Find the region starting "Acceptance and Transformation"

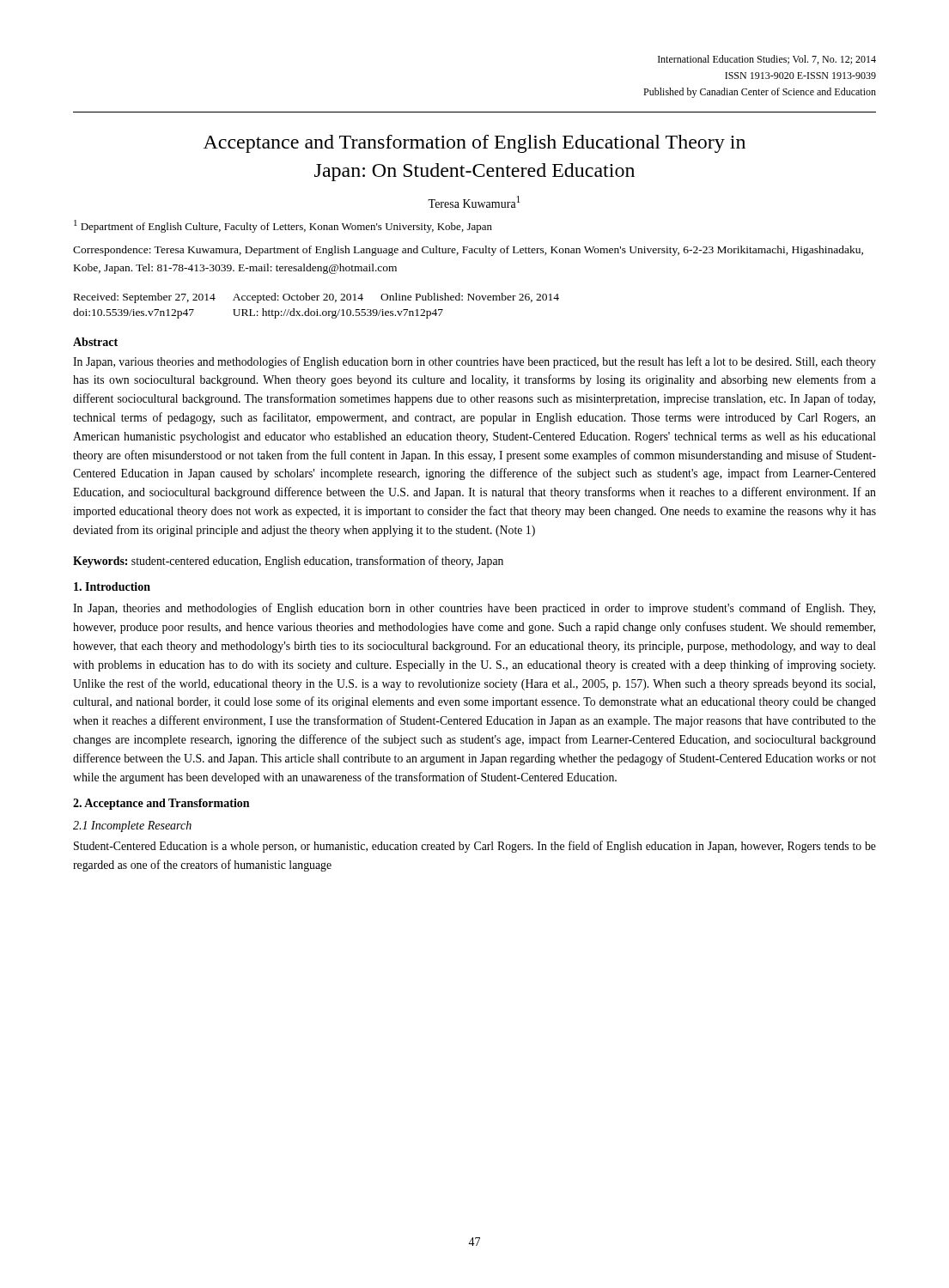474,156
